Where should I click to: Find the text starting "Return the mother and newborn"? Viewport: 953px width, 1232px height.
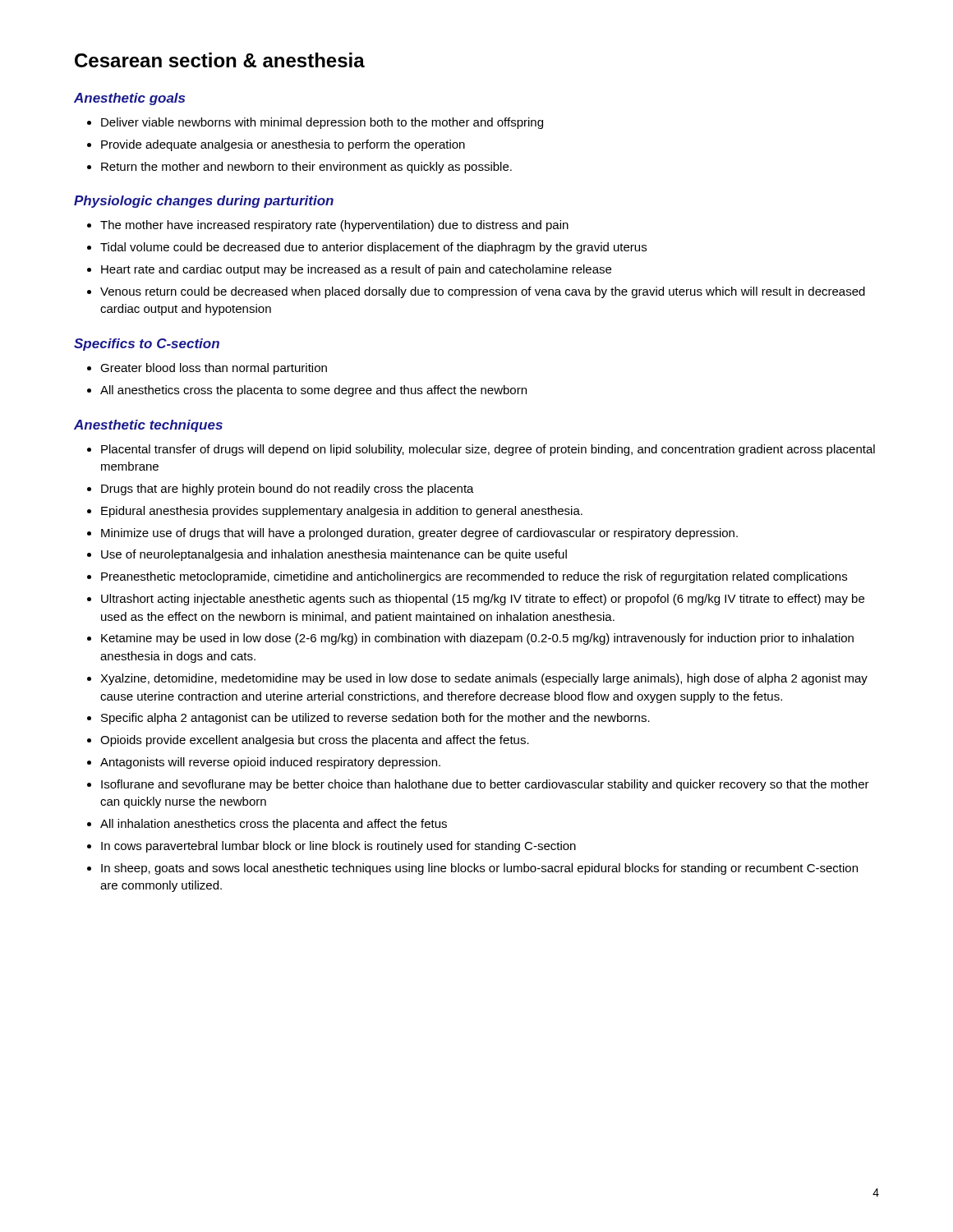(306, 166)
